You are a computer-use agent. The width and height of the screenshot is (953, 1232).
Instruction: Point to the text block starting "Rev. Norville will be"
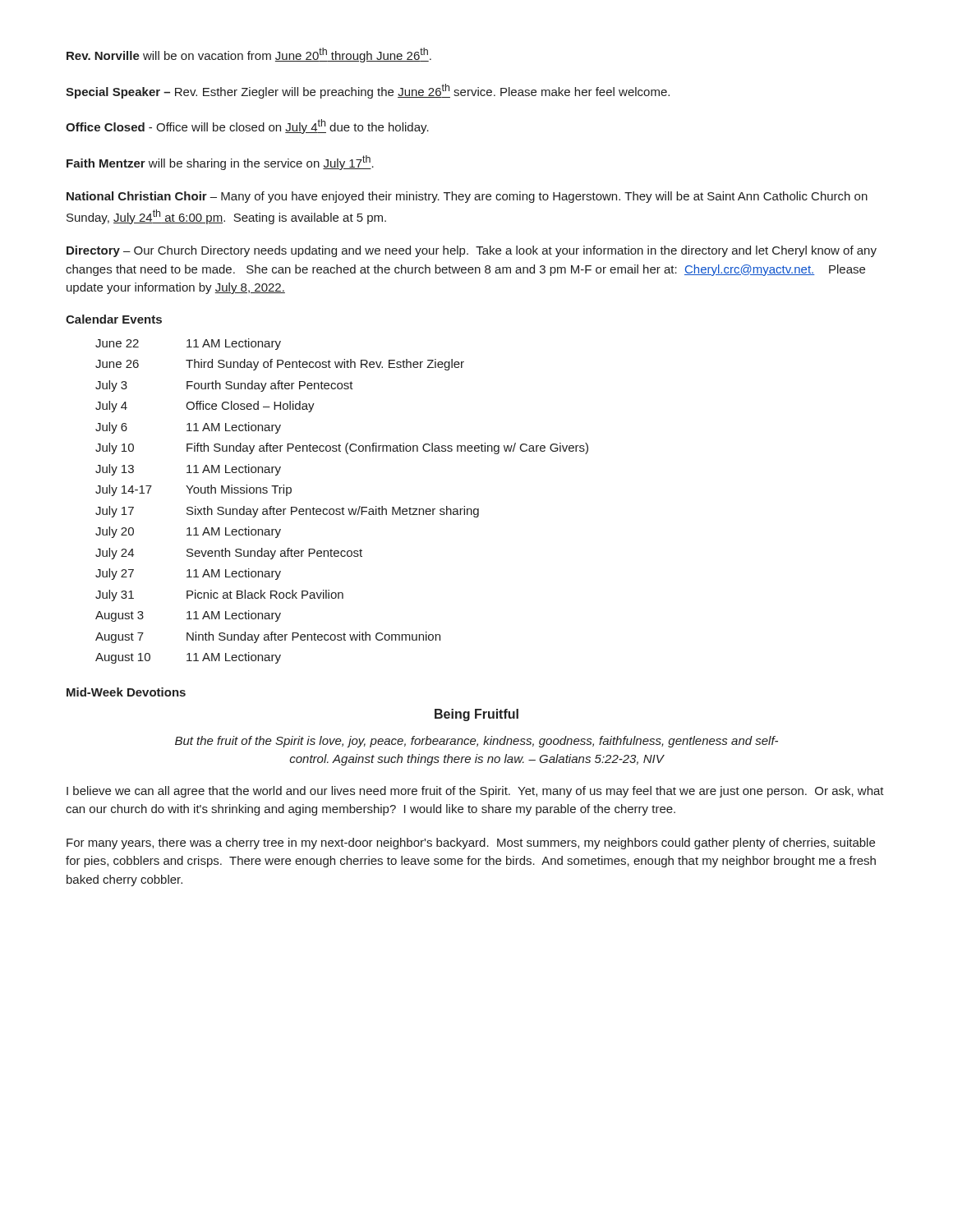(x=249, y=54)
